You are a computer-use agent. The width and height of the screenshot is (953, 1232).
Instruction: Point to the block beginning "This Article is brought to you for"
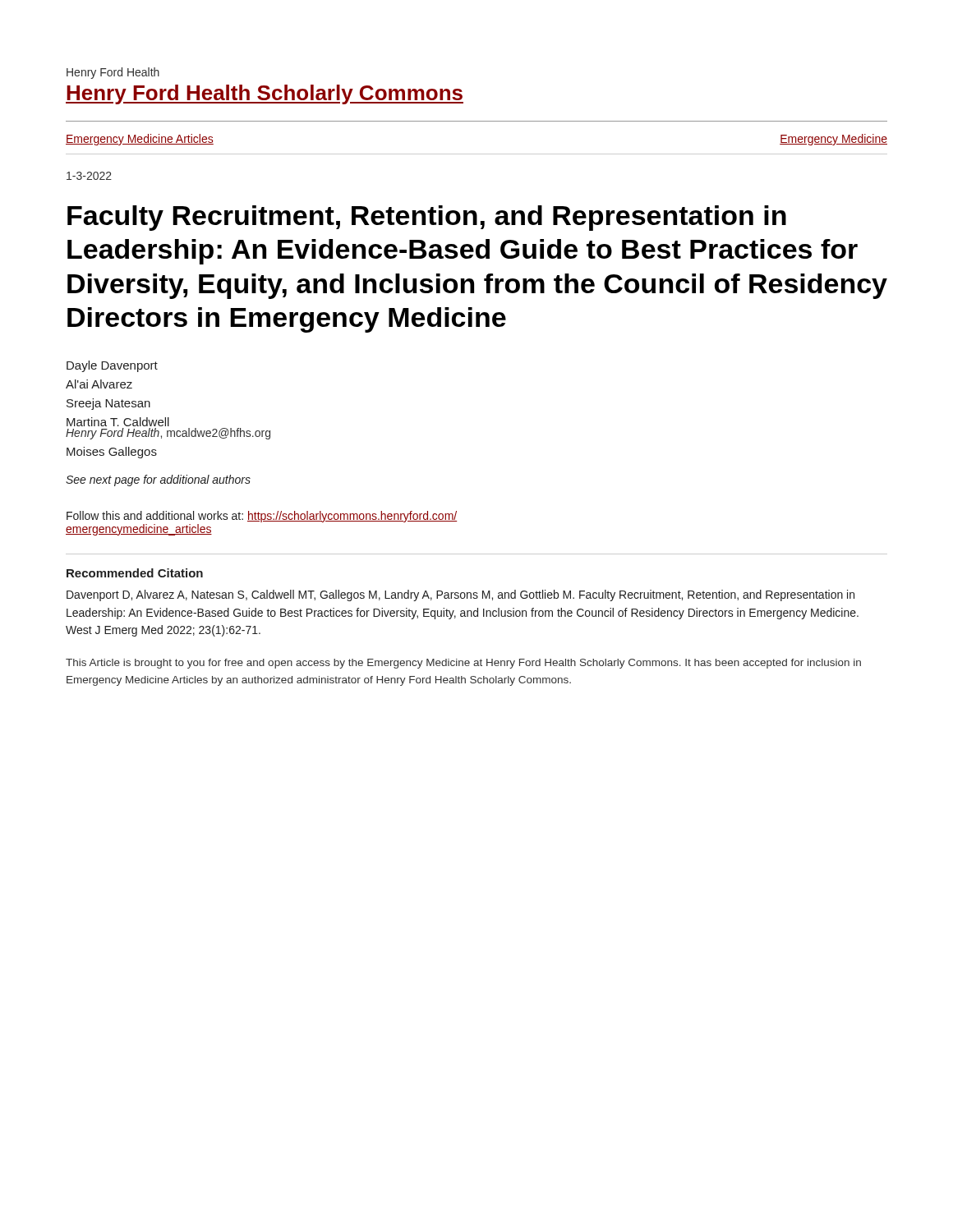coord(464,671)
